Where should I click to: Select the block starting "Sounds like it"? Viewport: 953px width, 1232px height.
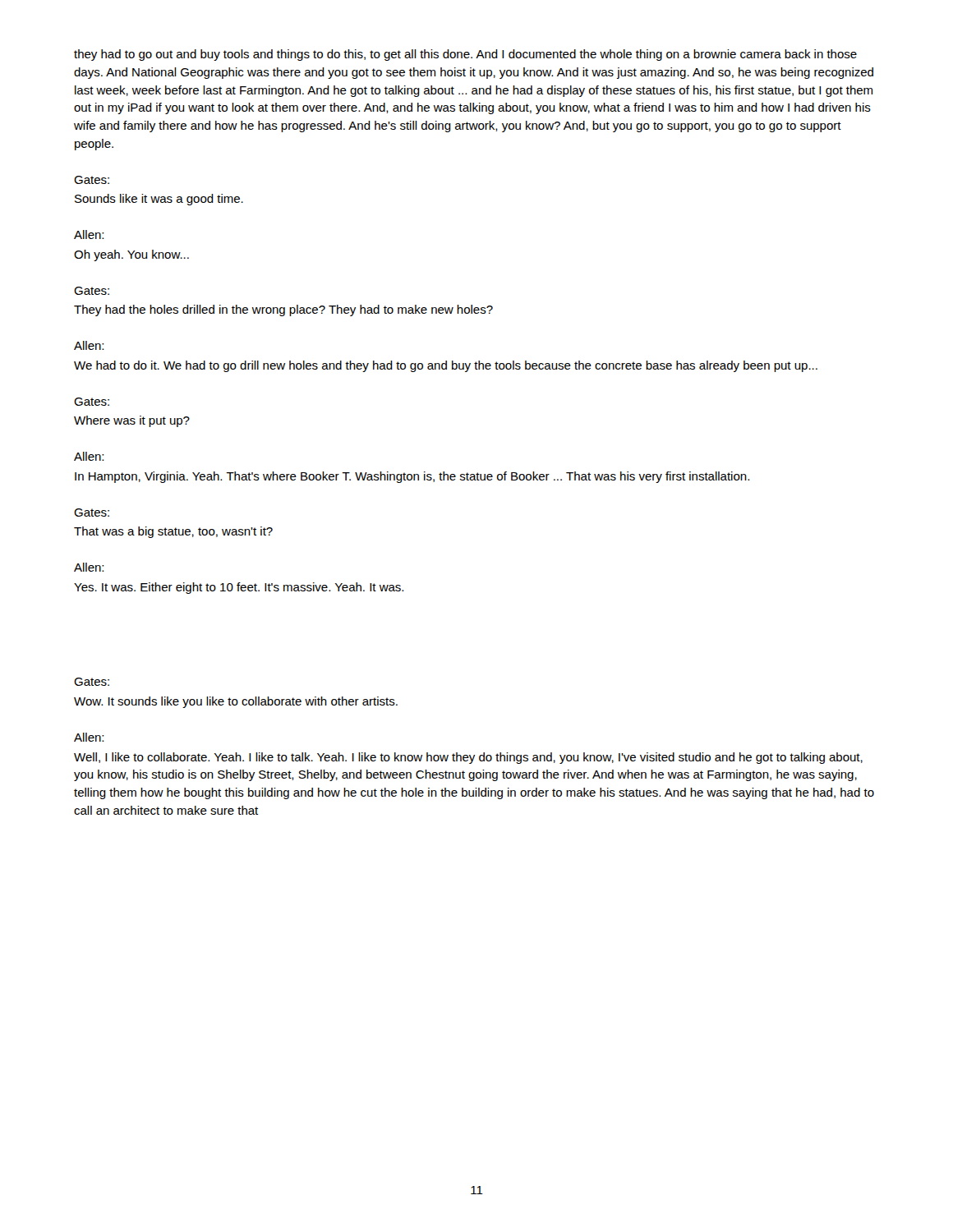point(159,199)
